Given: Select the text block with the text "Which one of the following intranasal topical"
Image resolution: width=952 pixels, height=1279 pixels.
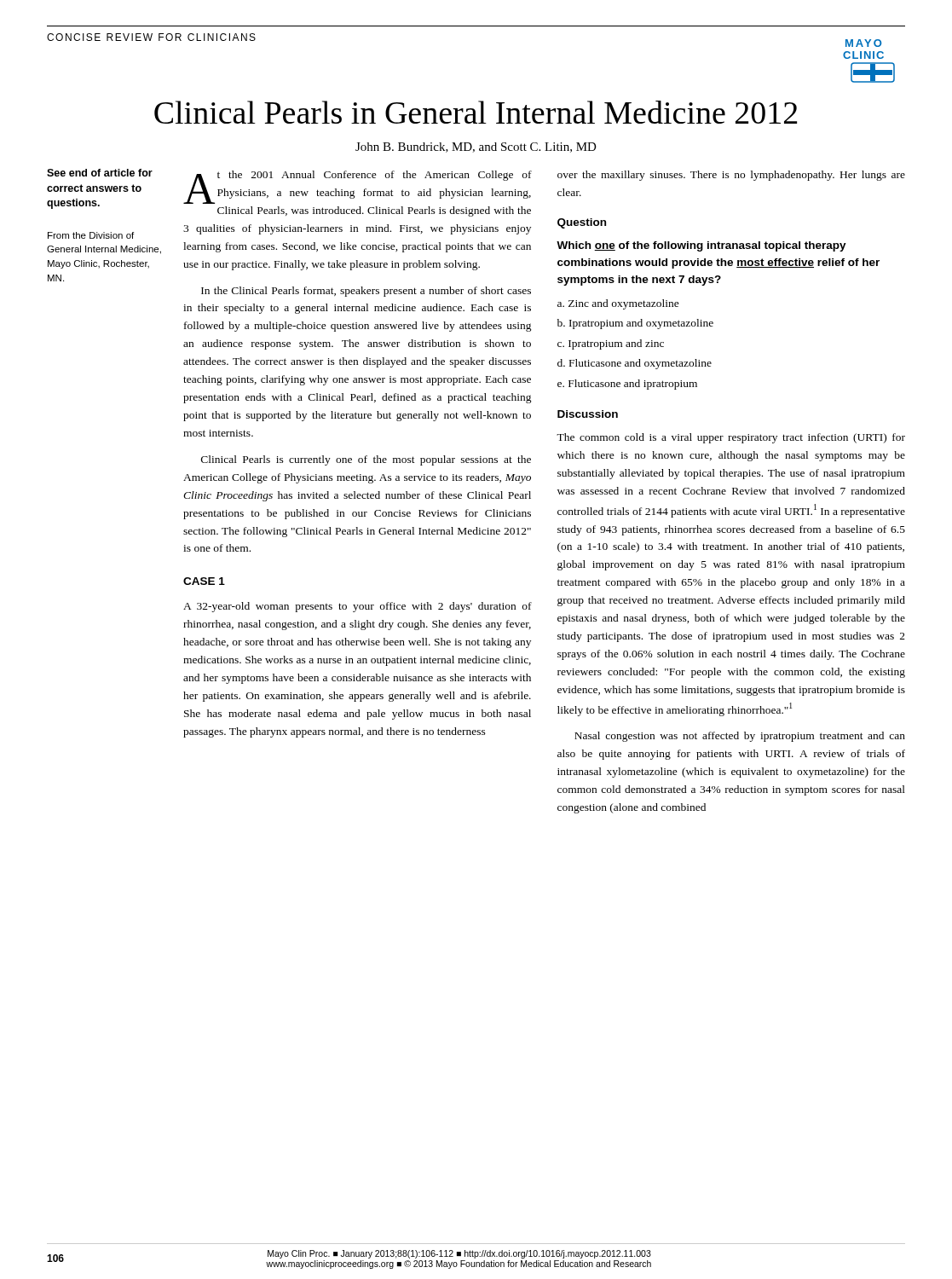Looking at the screenshot, I should click(718, 262).
